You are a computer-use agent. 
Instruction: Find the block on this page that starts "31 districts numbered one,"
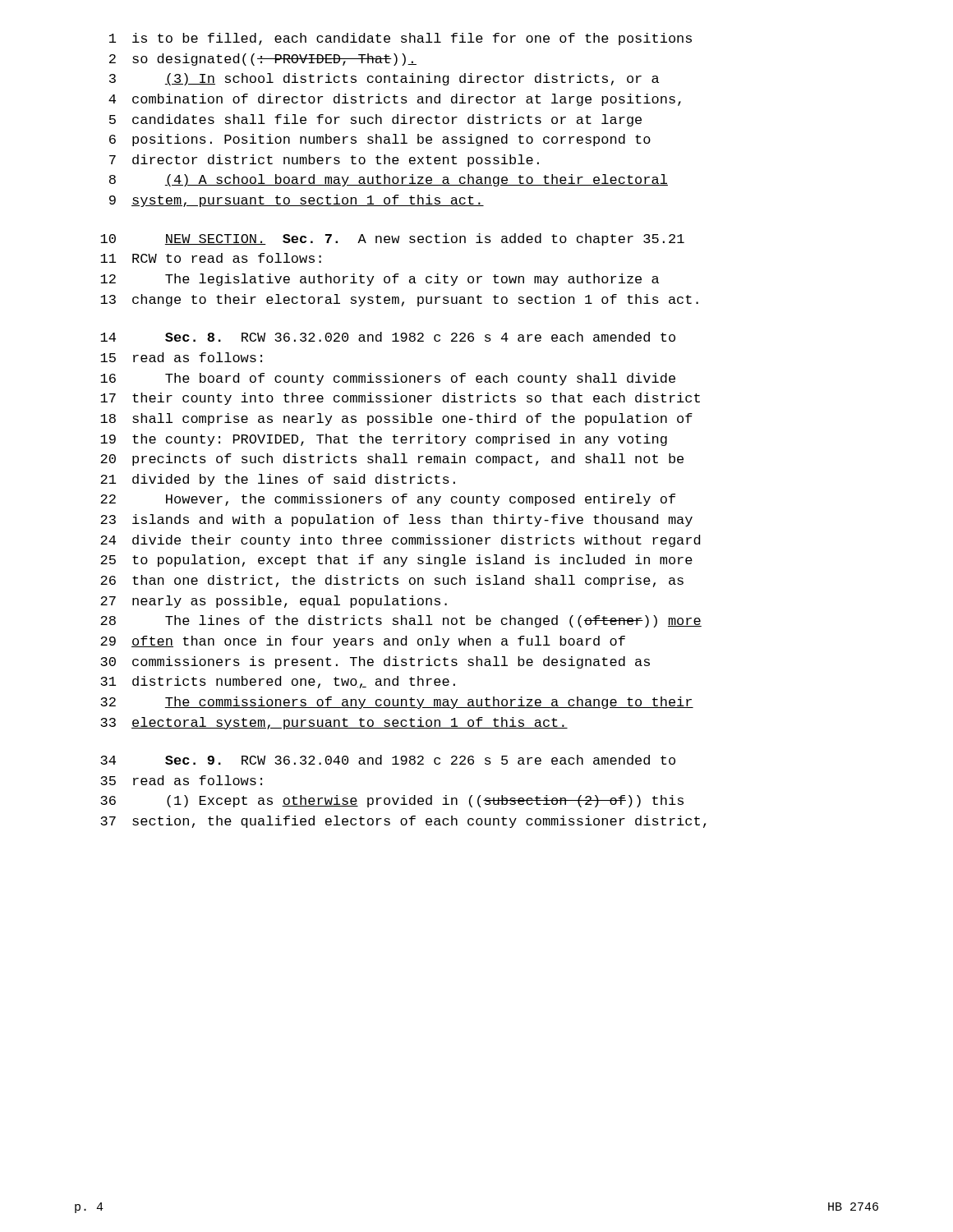coord(278,682)
